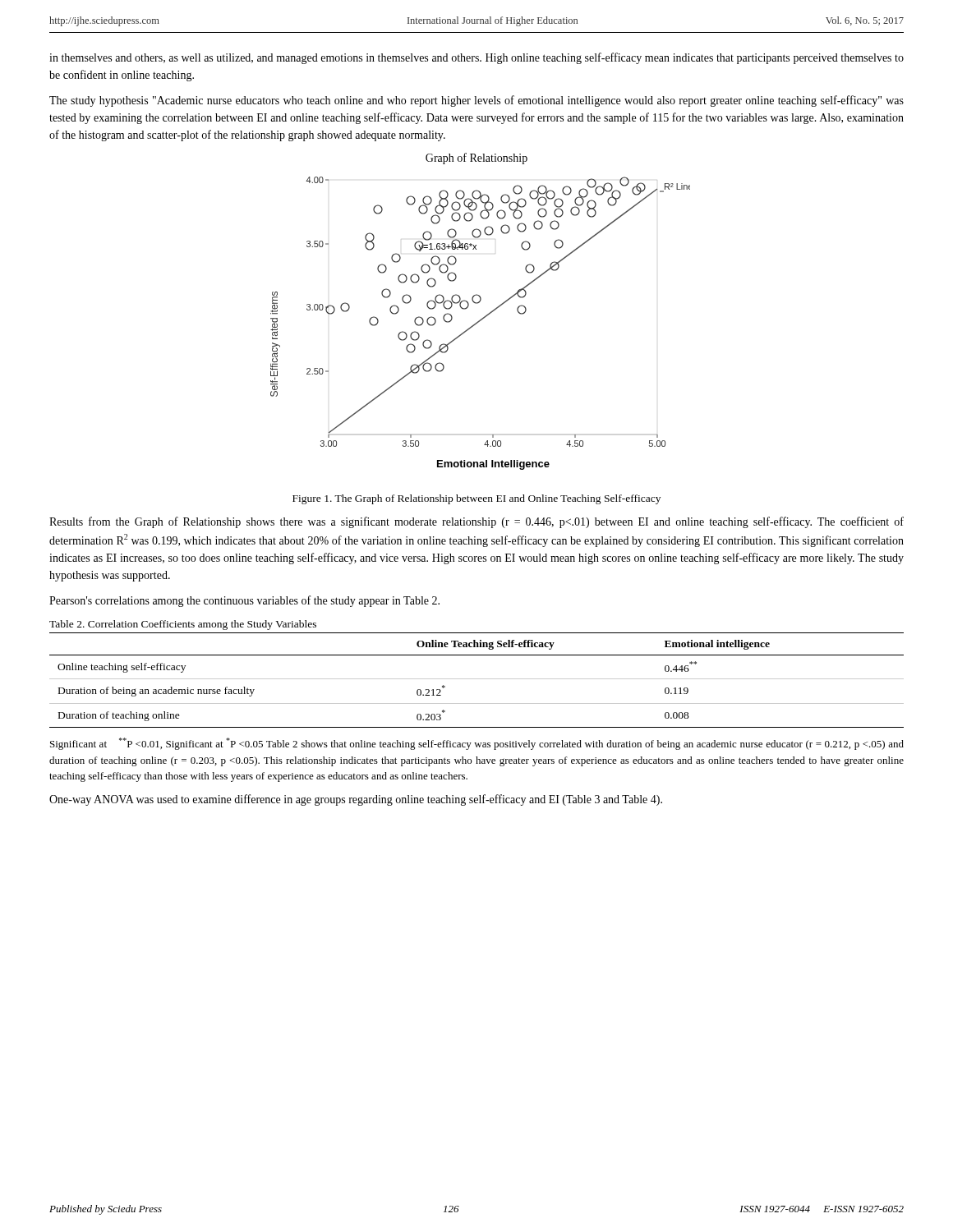
Task: Point to the element starting "One-way ANOVA was used to examine"
Action: [x=476, y=800]
